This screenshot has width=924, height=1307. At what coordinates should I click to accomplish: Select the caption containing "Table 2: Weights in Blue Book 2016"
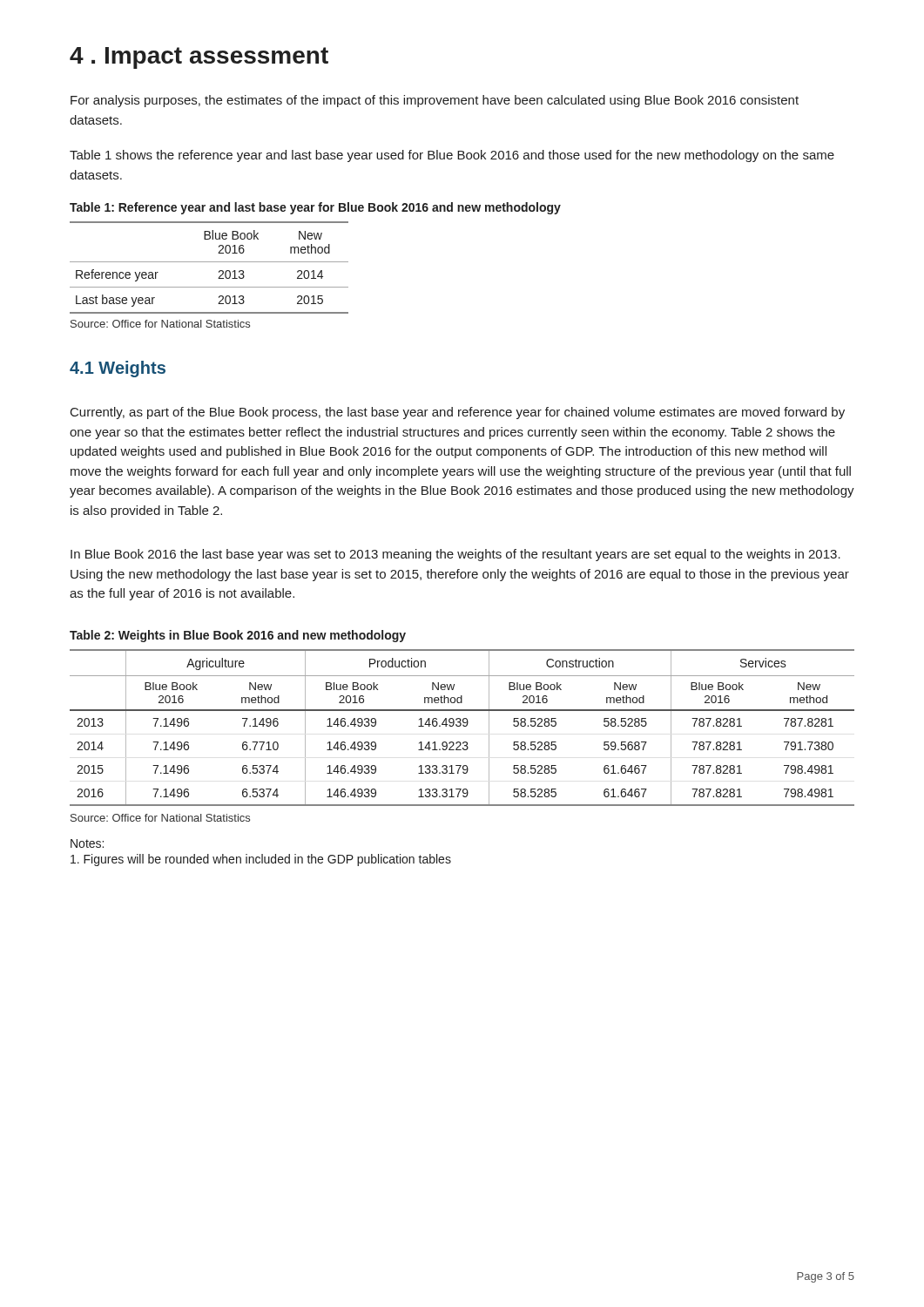[x=238, y=636]
